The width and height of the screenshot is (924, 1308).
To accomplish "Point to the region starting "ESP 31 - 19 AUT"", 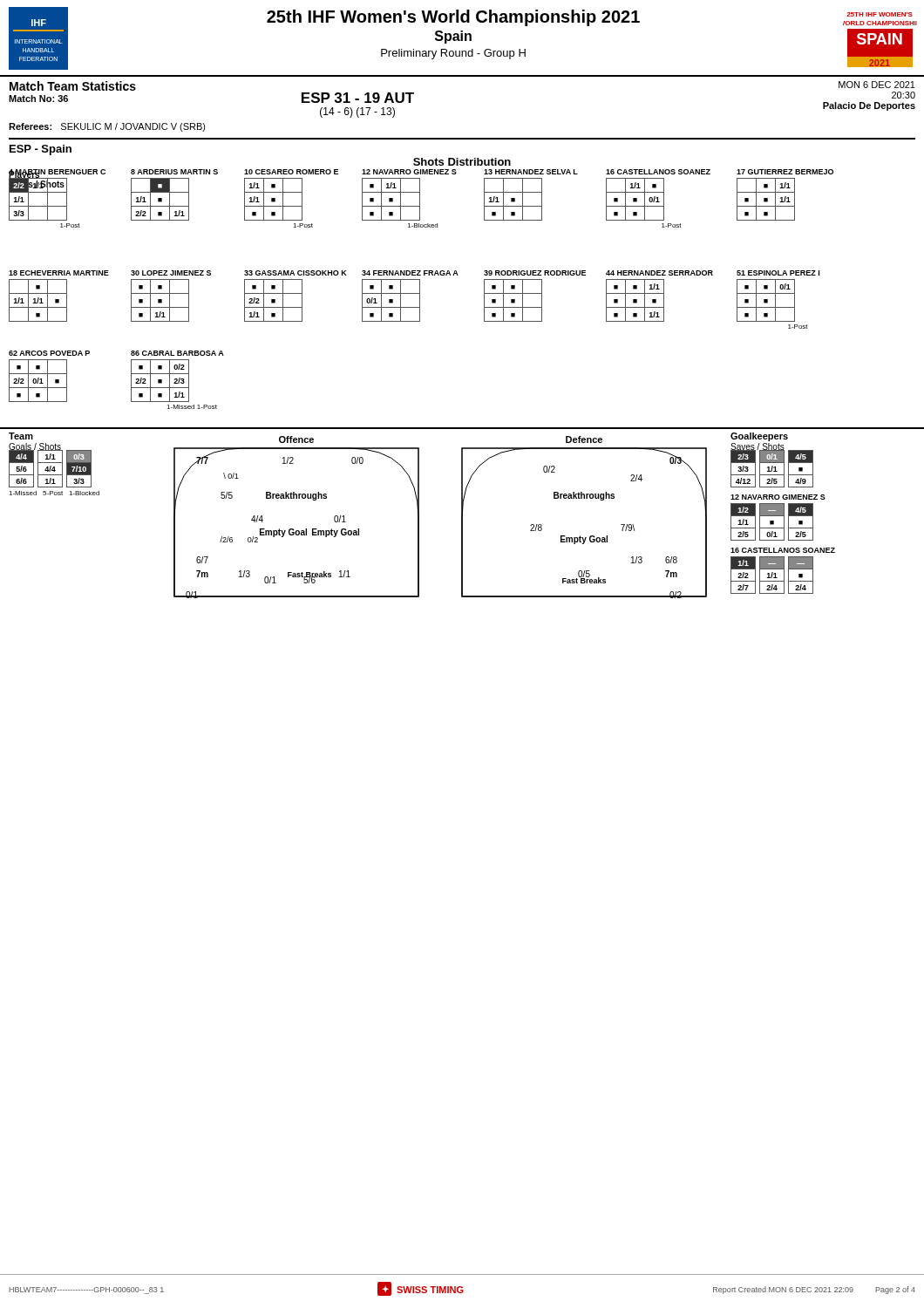I will point(357,98).
